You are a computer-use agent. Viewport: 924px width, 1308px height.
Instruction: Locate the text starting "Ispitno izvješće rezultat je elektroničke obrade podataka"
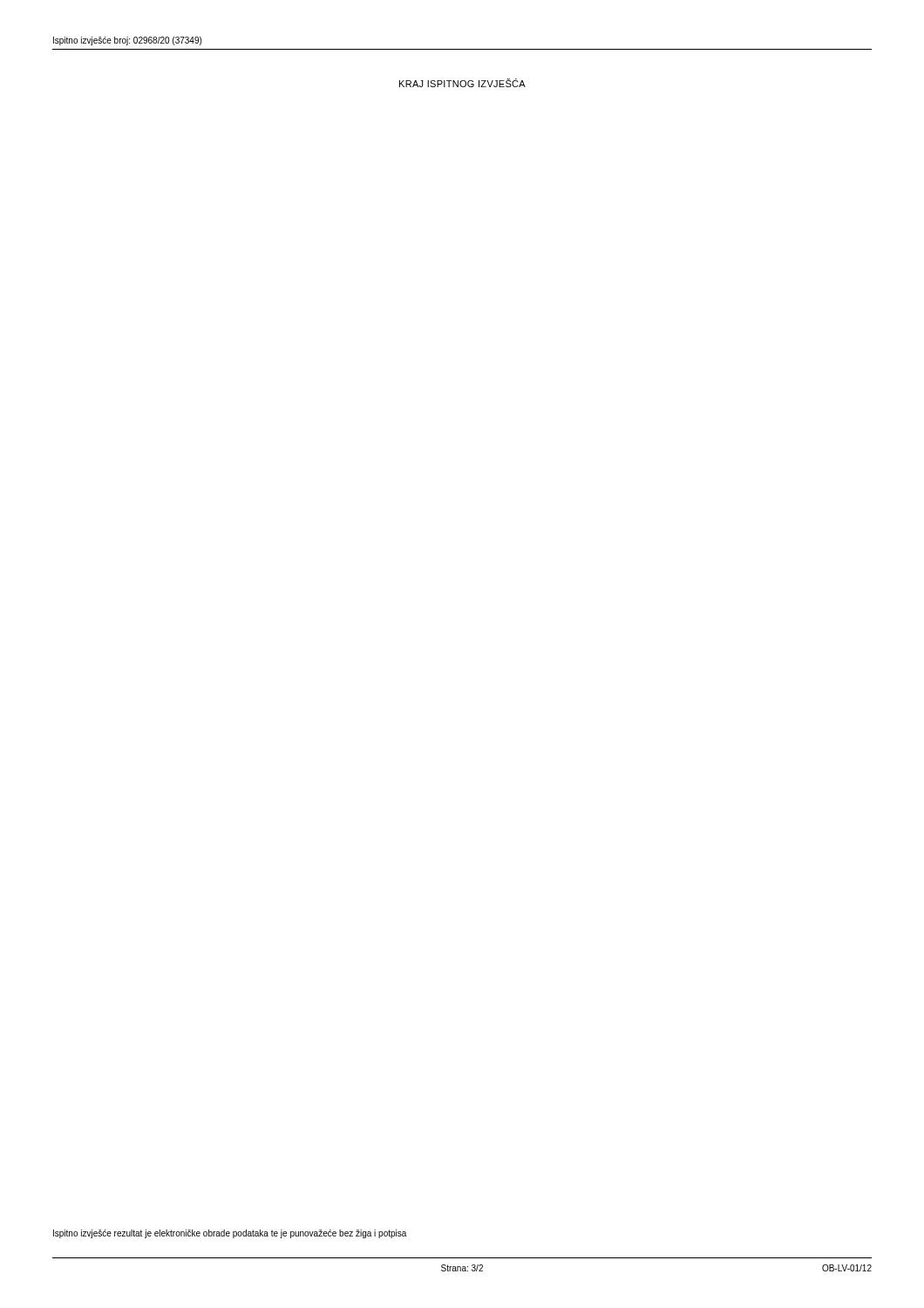click(x=229, y=1233)
